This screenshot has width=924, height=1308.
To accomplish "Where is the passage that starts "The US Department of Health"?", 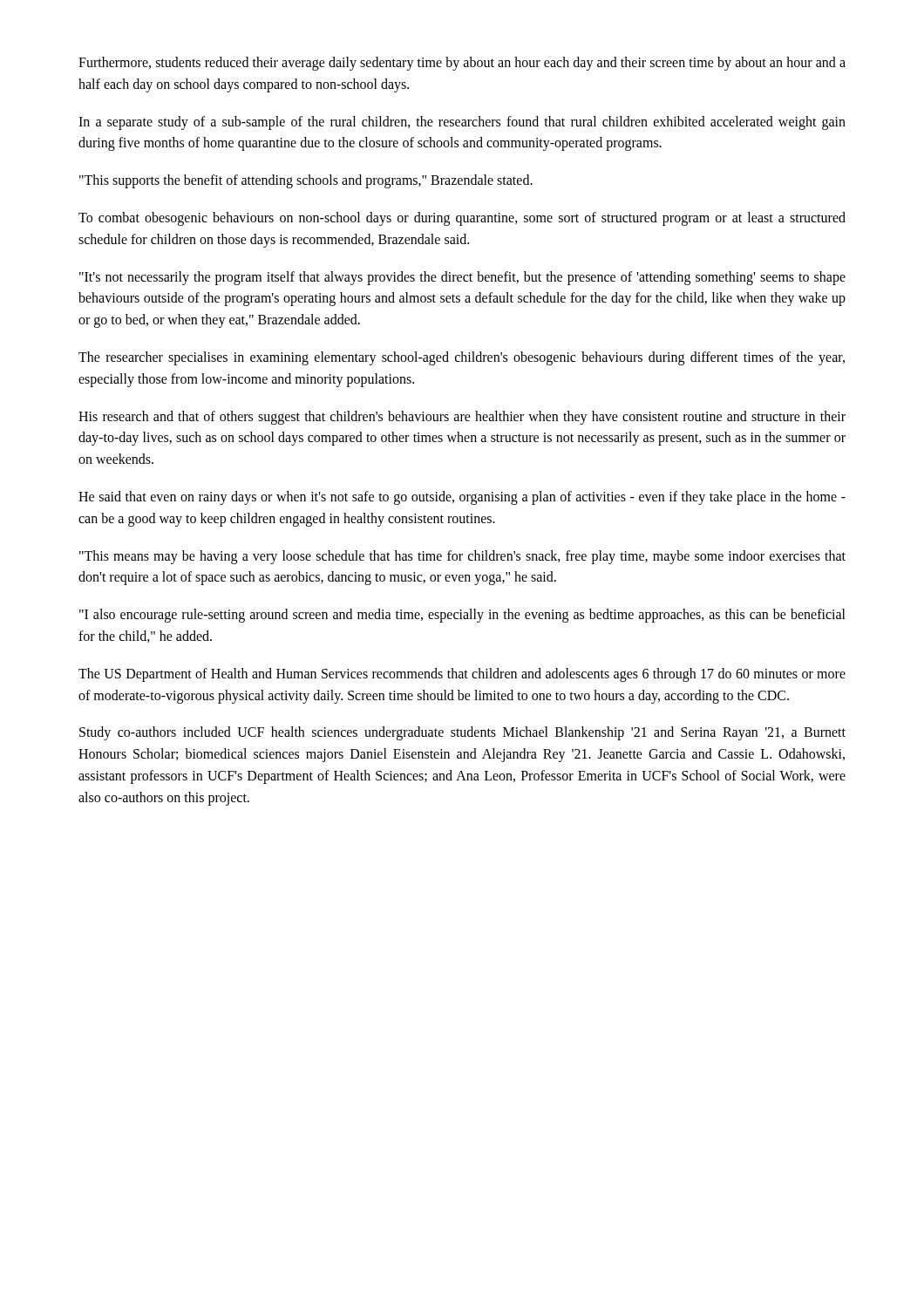I will pyautogui.click(x=462, y=684).
